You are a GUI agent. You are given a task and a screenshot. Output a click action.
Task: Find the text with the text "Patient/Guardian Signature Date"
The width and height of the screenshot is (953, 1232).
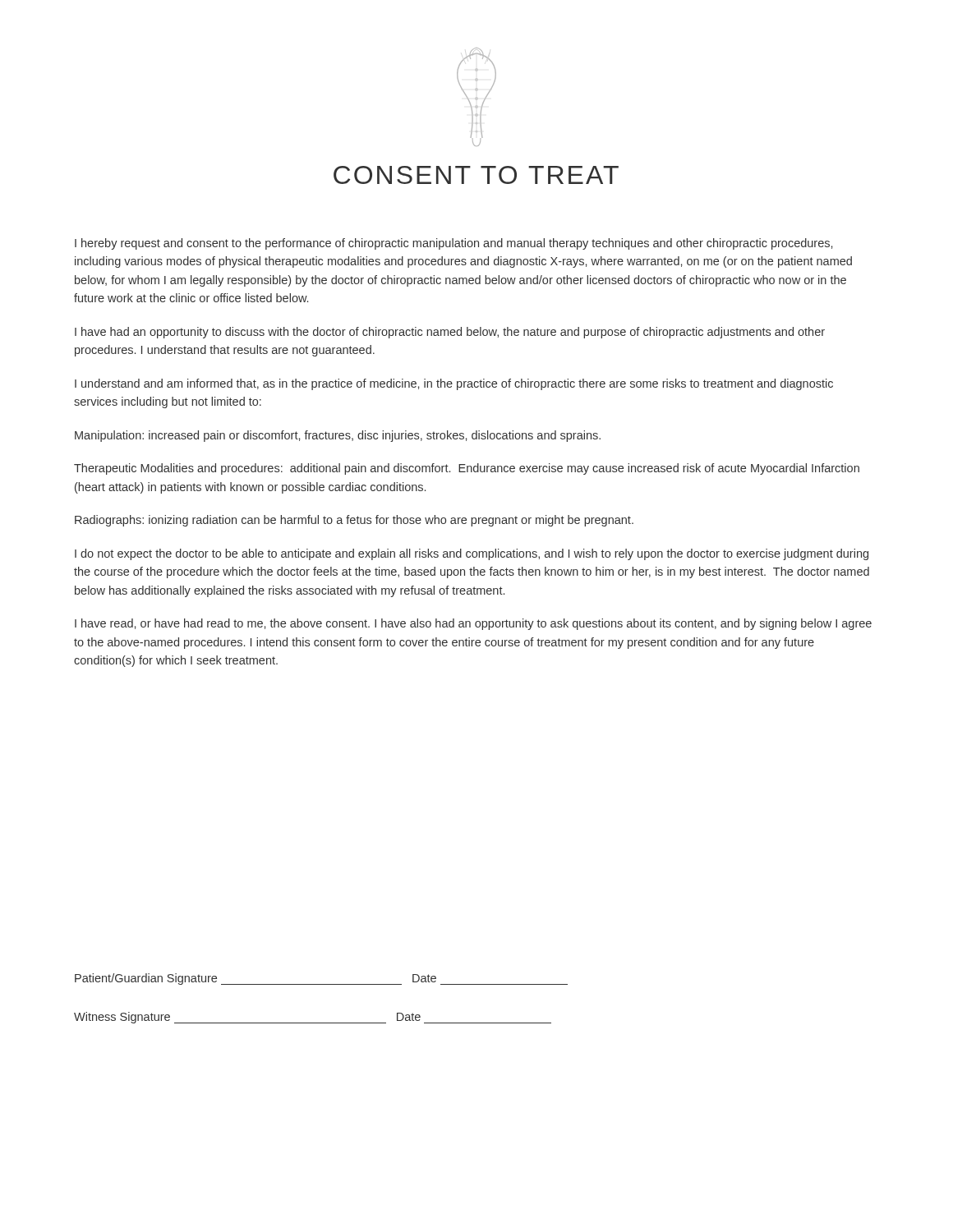click(321, 977)
